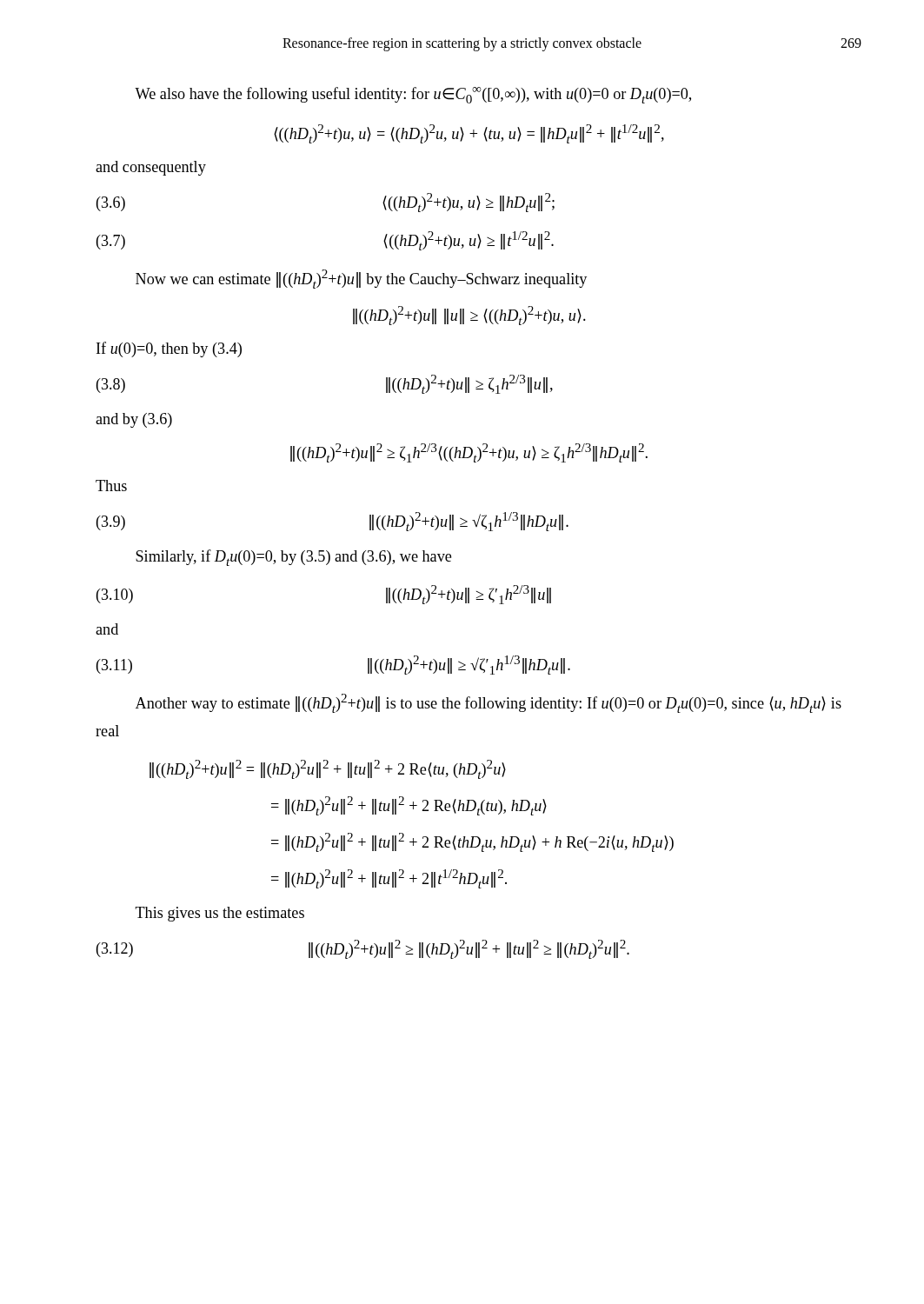This screenshot has height=1304, width=924.
Task: Click the formula that begins "⟨((hDt)2+t)u, u⟩ = ⟨(hDt)2u,"
Action: point(469,133)
